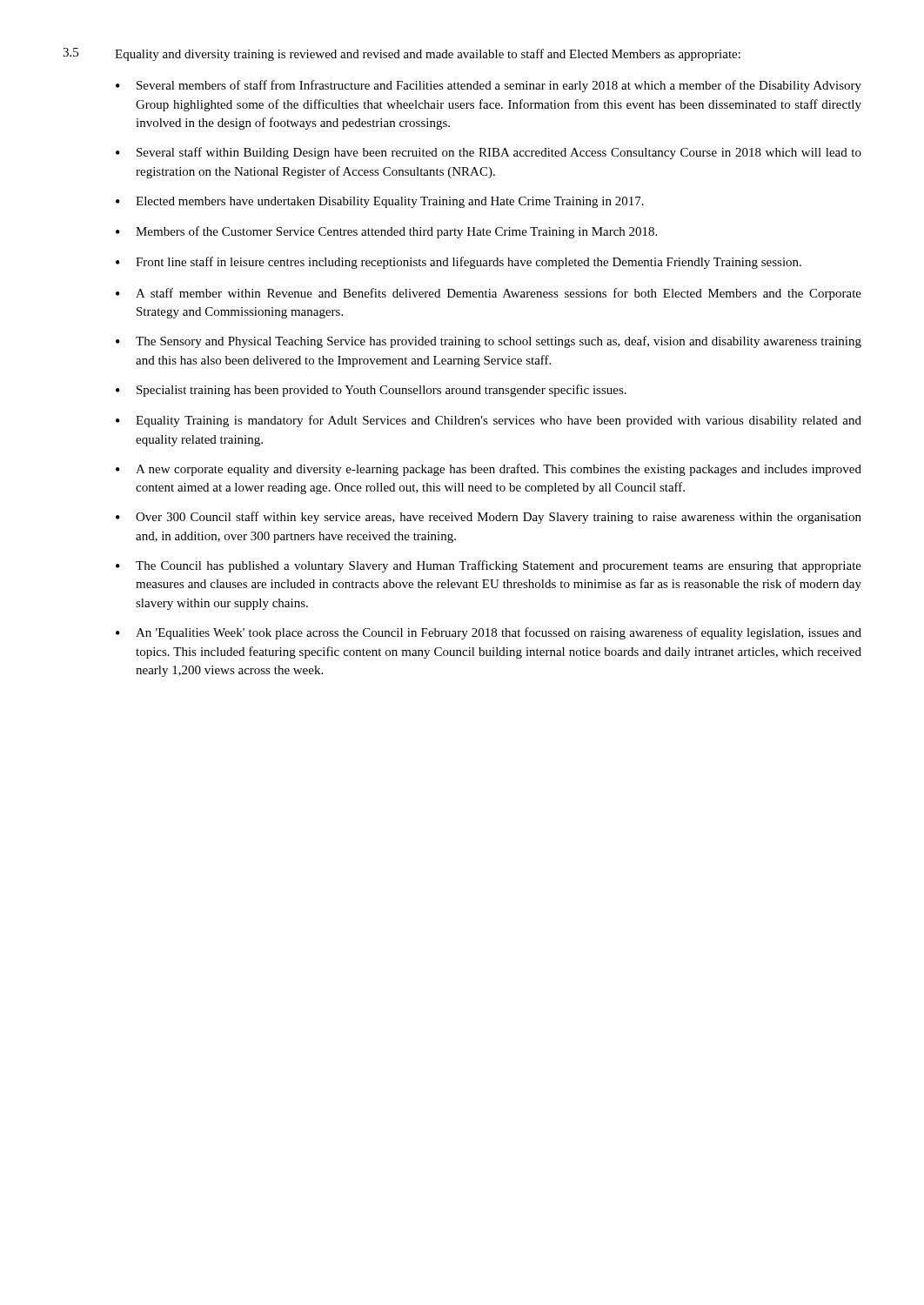Screen dimensions: 1305x924
Task: Find the passage starting "• Front line staff in leisure"
Action: pos(488,264)
